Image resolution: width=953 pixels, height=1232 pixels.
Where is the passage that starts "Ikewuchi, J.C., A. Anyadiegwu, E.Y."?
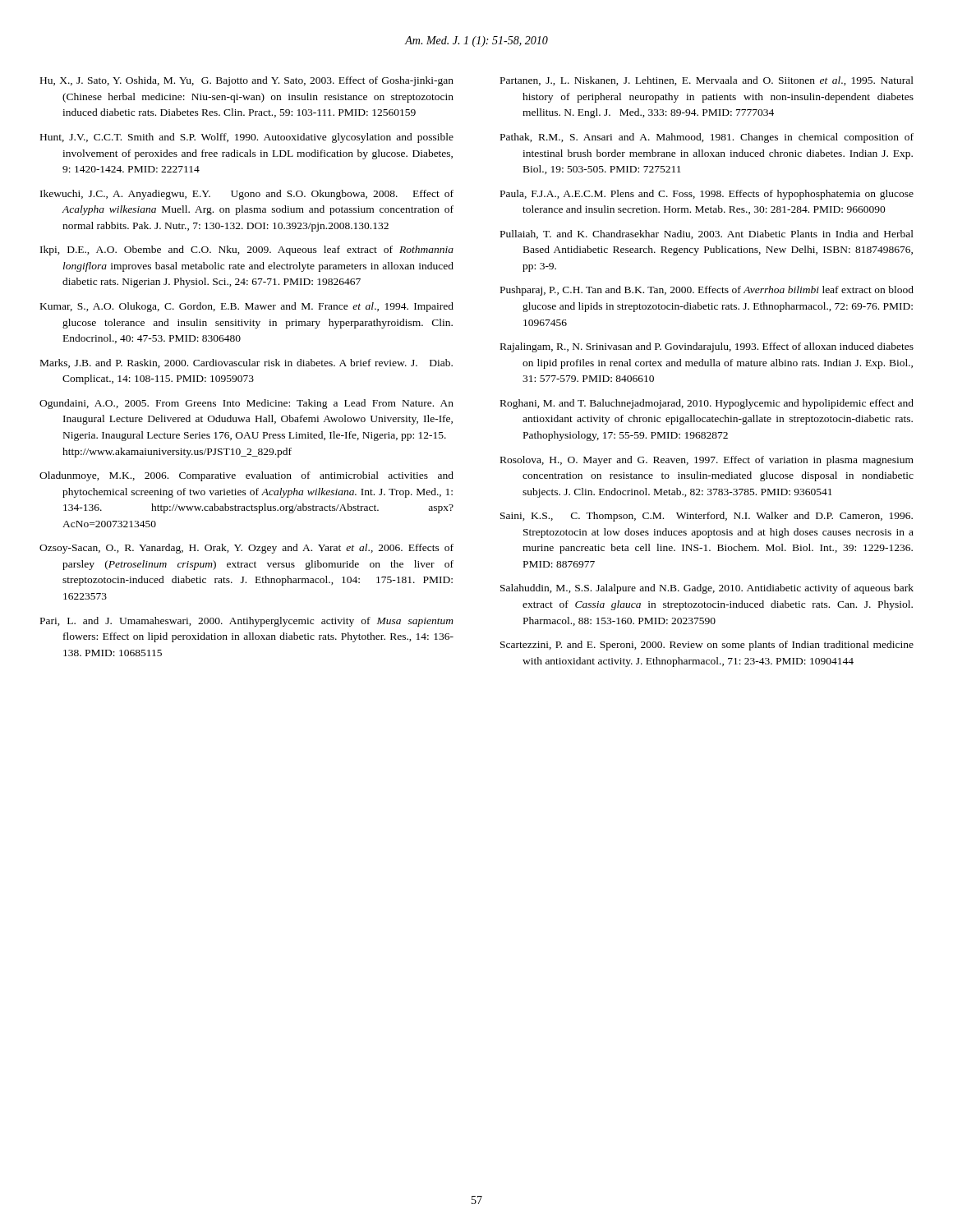[x=246, y=209]
